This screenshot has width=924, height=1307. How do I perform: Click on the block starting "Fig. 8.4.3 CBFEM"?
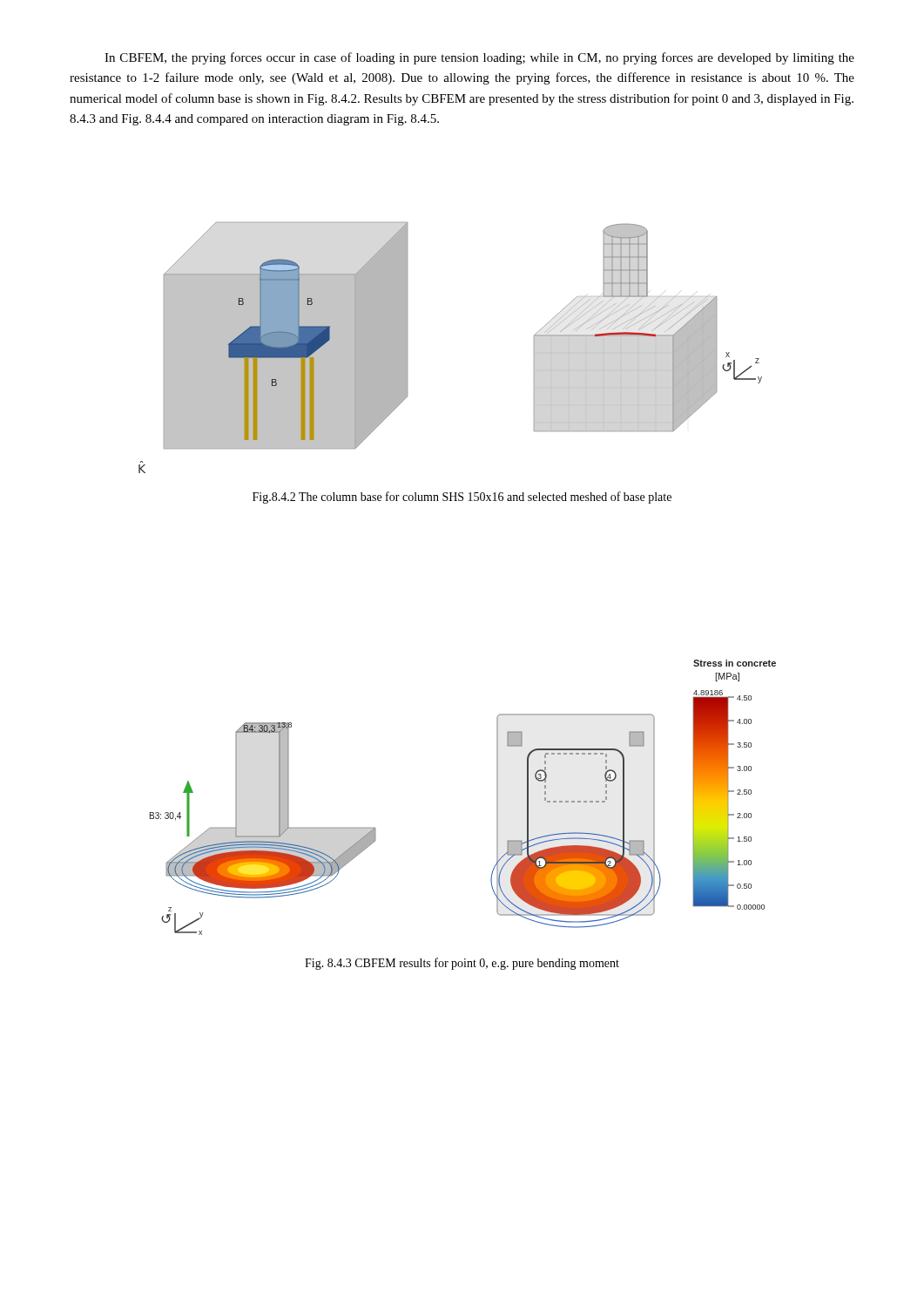coord(462,964)
